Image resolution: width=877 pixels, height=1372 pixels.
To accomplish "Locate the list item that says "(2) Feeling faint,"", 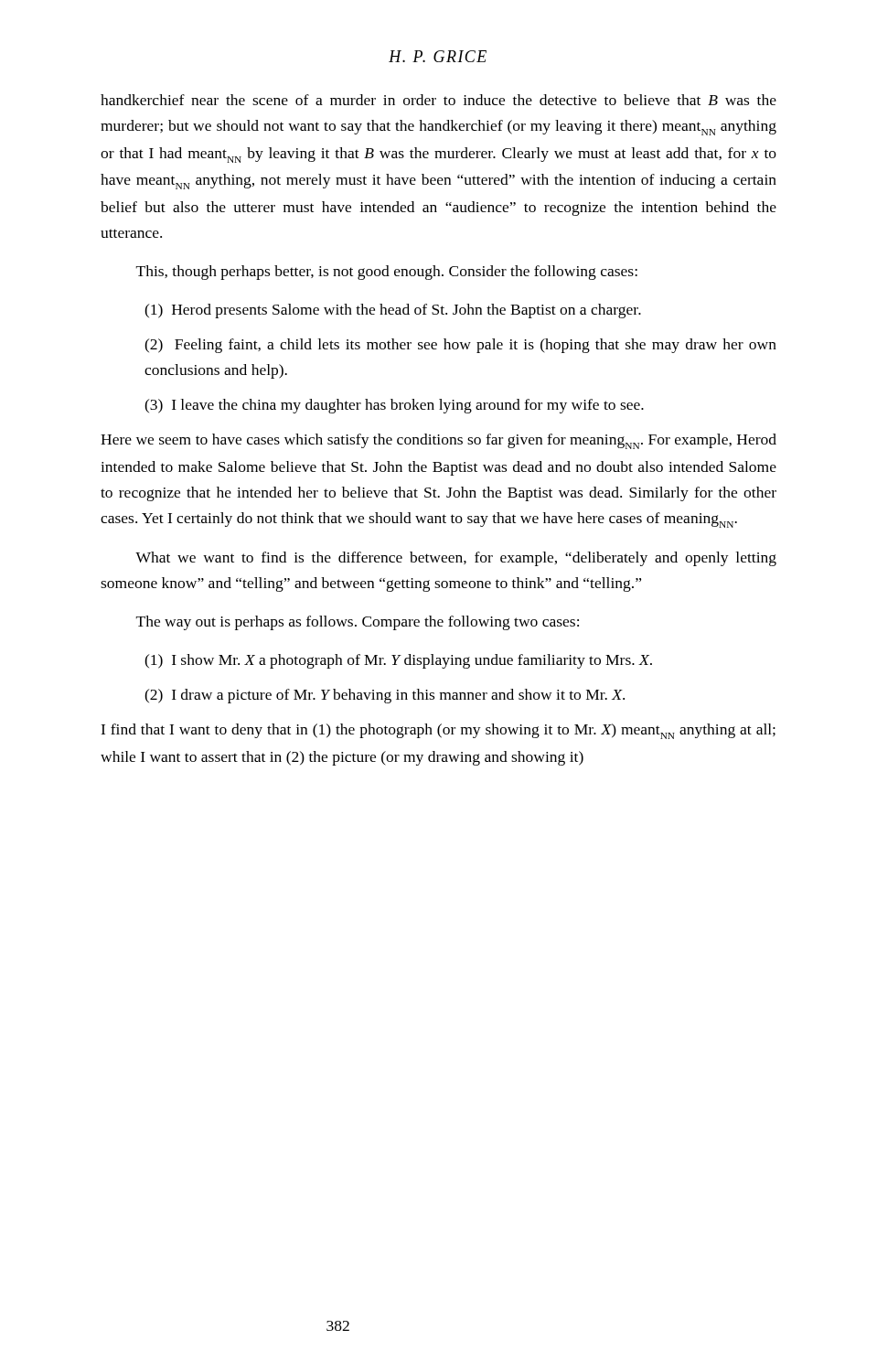I will pyautogui.click(x=460, y=357).
